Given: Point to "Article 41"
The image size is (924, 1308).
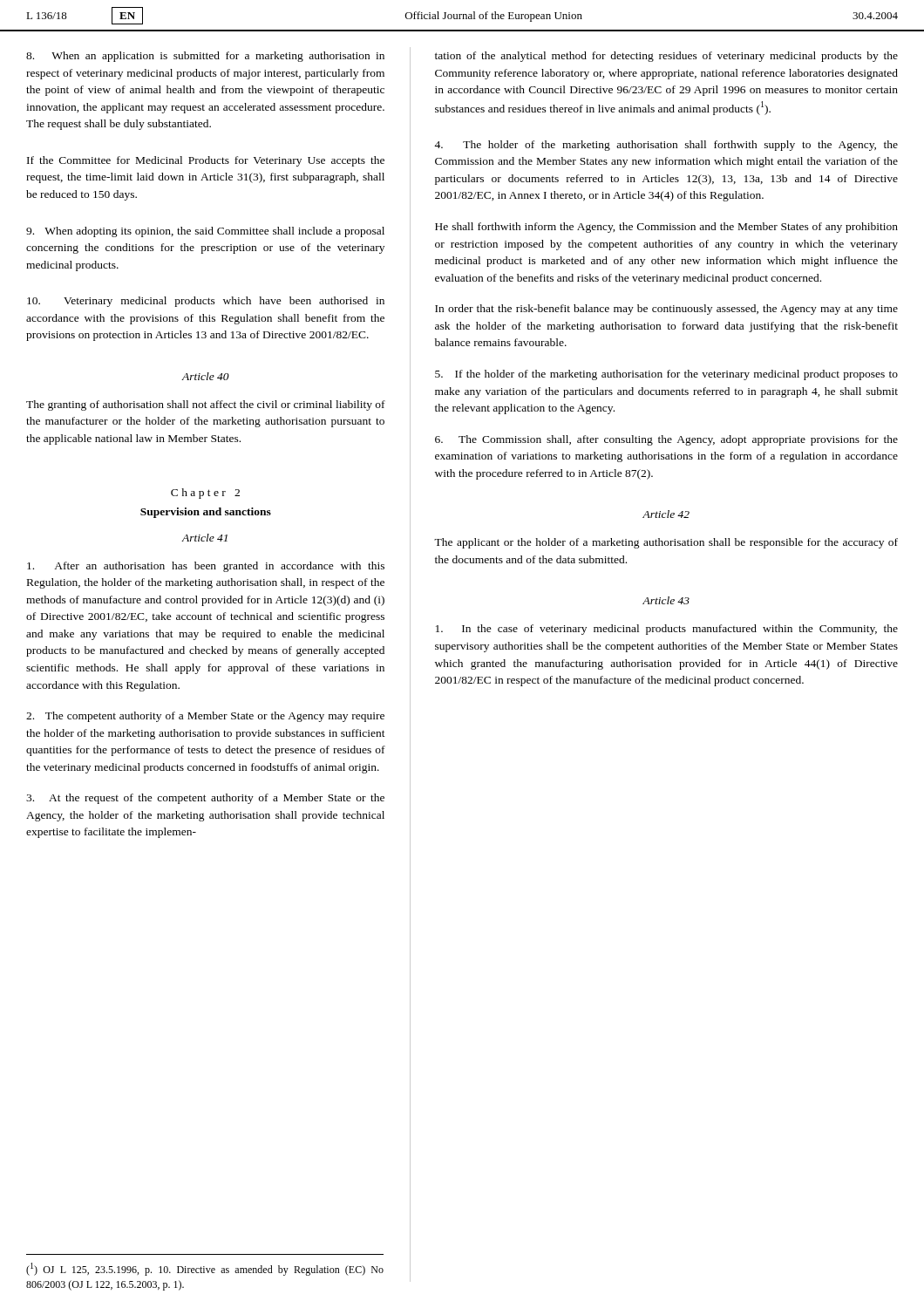Looking at the screenshot, I should click(205, 537).
